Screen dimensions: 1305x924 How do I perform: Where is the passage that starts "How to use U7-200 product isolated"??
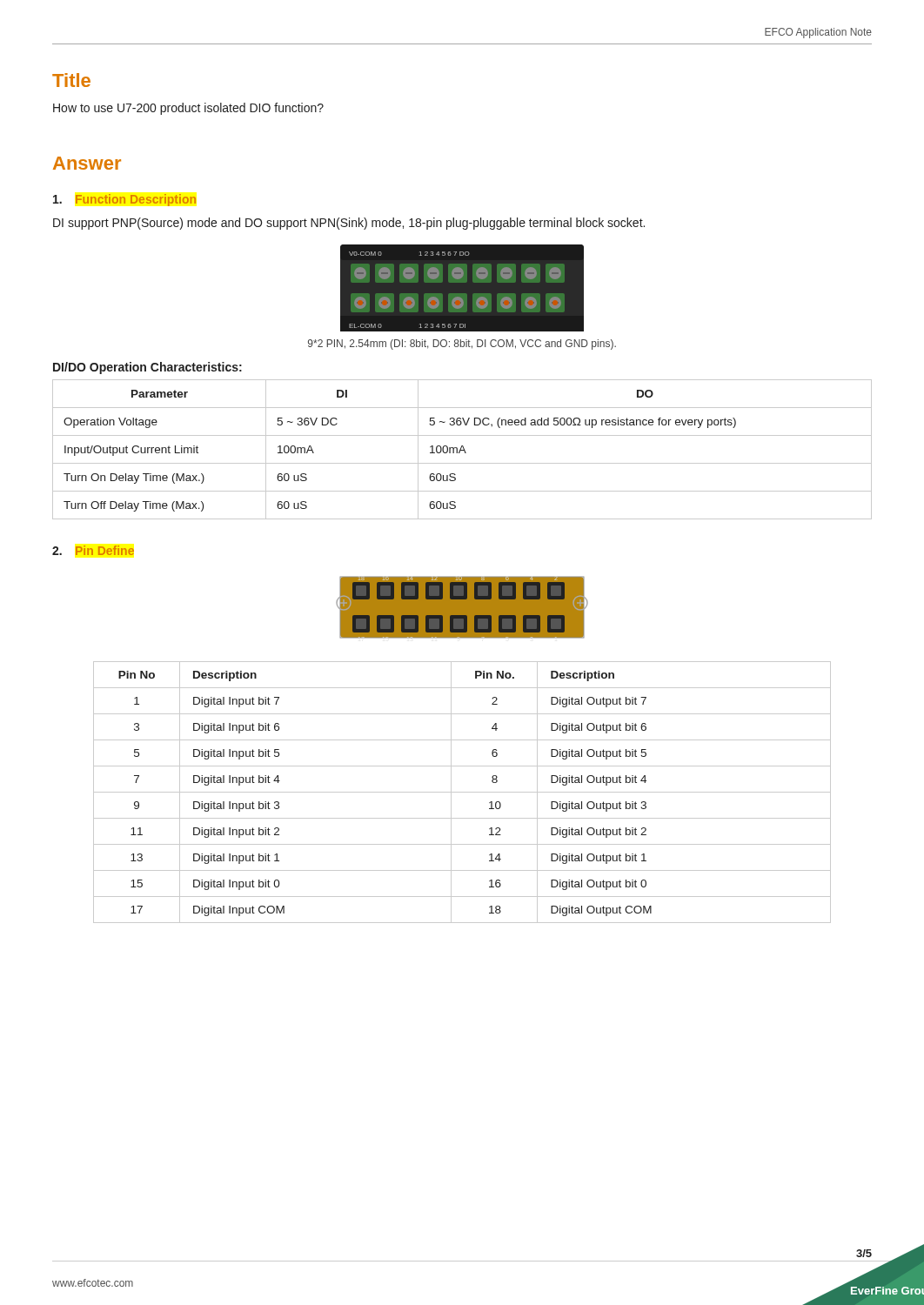[x=188, y=108]
